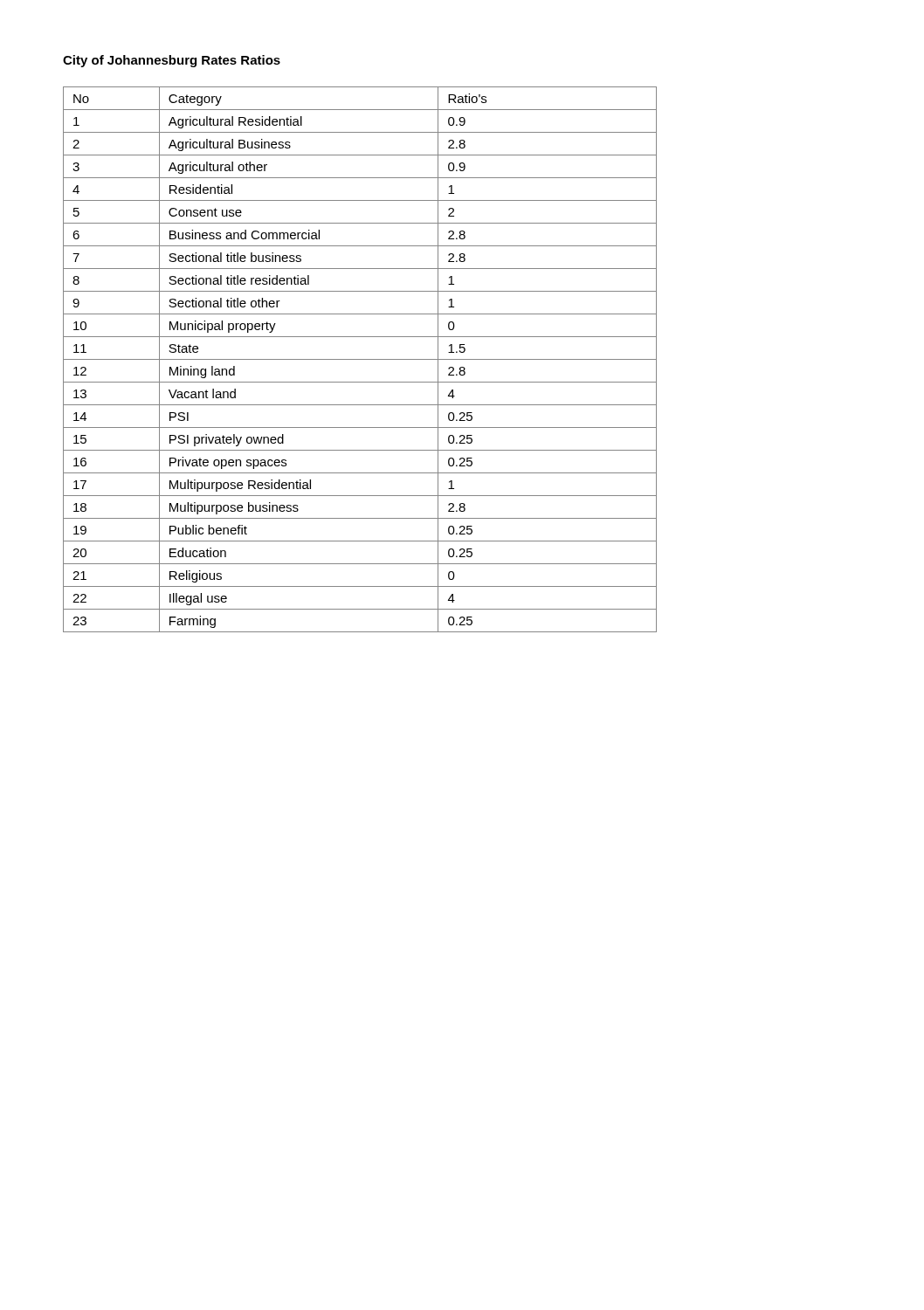Find the title with the text "City of Johannesburg Rates Ratios"
The width and height of the screenshot is (924, 1310).
pyautogui.click(x=172, y=60)
